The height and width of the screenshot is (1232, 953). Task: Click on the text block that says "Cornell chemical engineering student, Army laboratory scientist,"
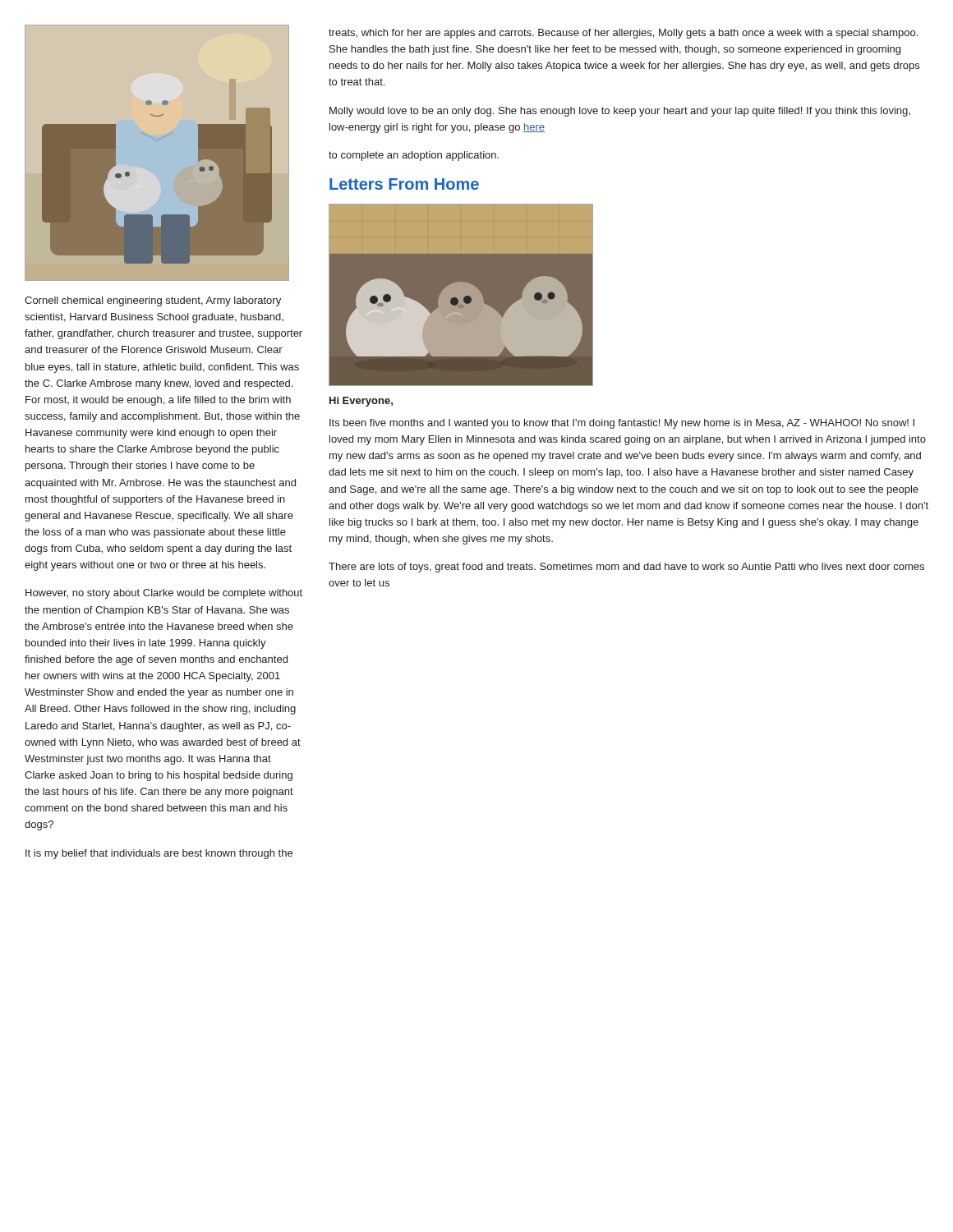coord(164,433)
